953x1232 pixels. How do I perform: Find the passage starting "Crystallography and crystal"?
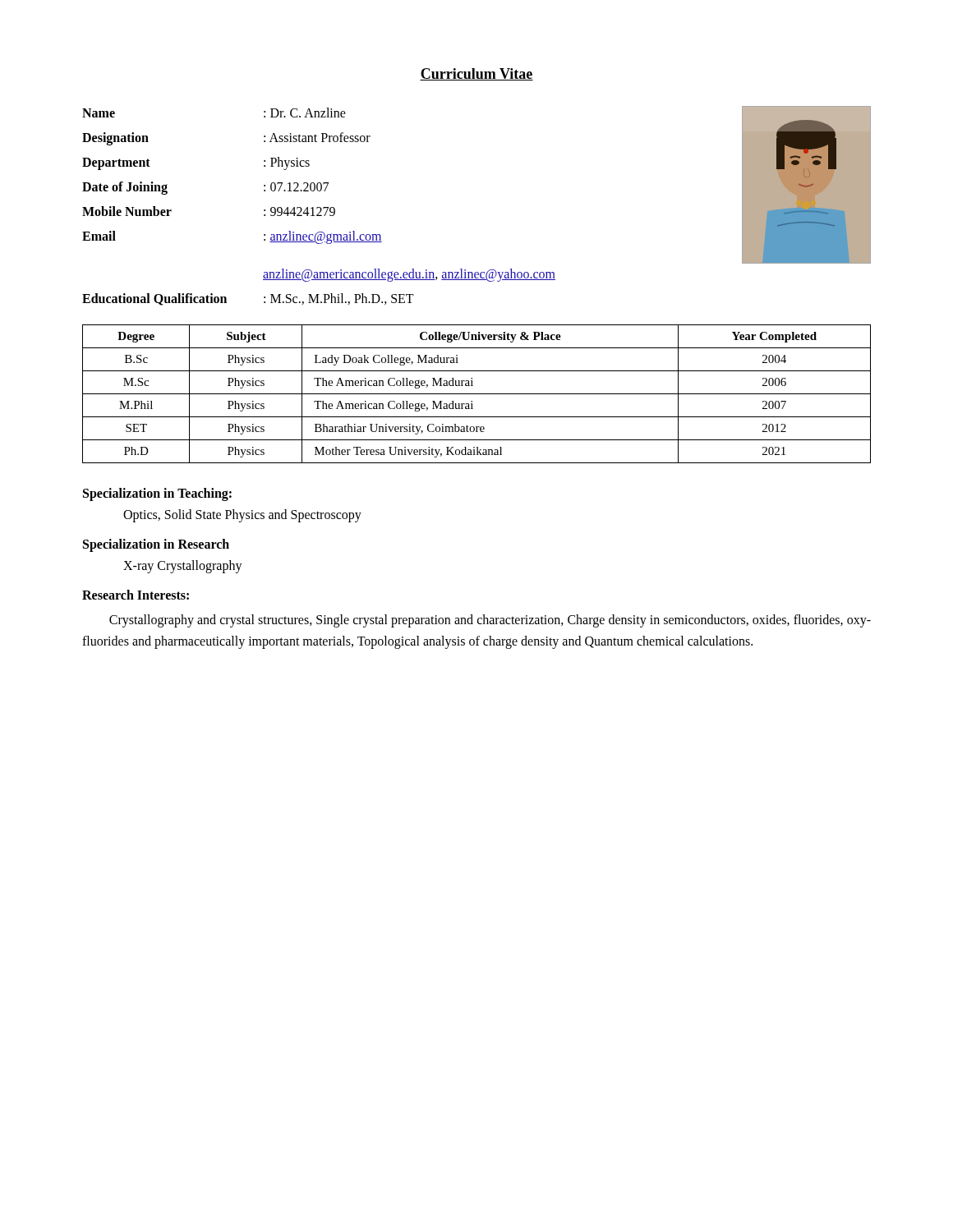point(476,630)
